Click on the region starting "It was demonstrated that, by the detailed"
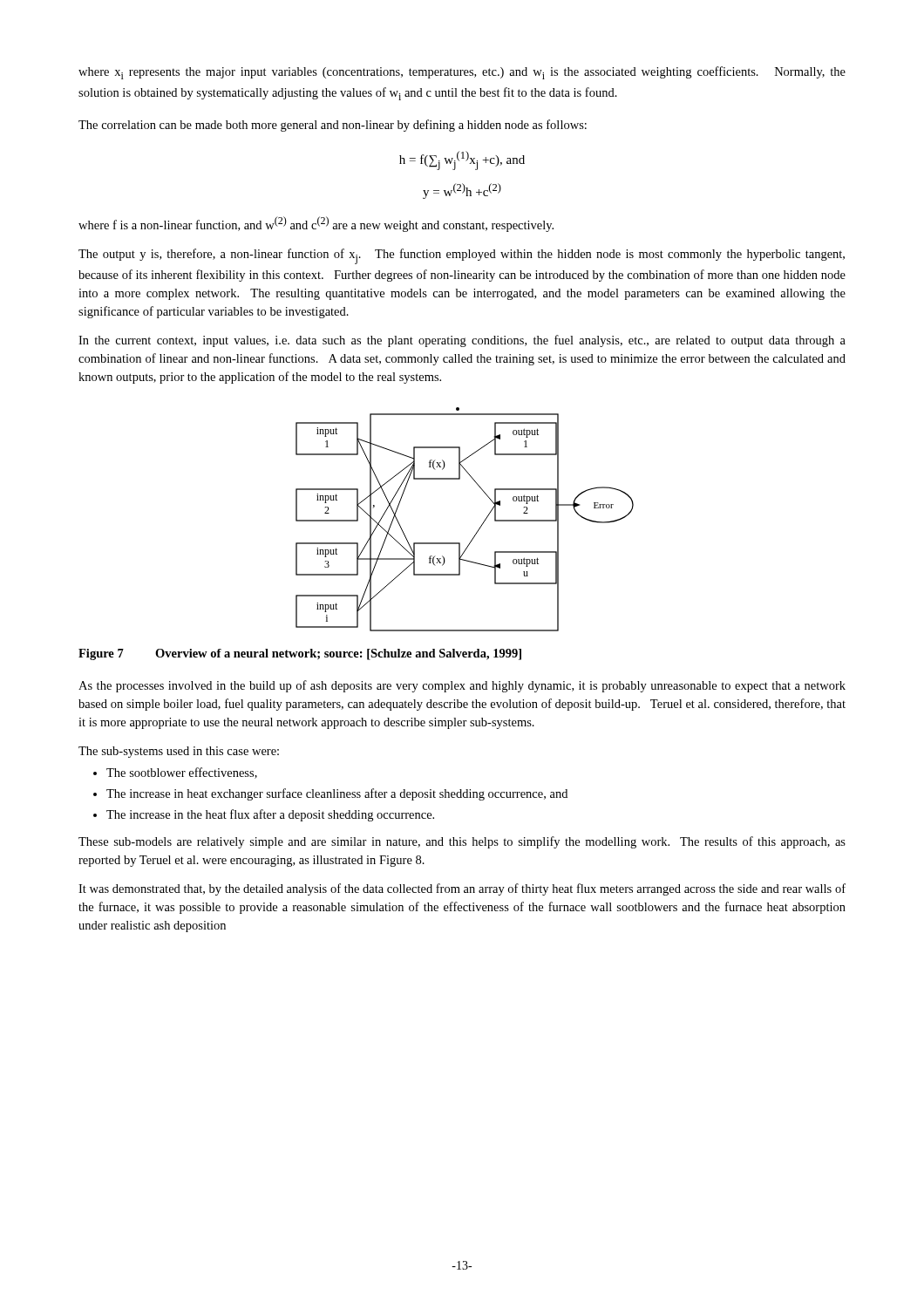The image size is (924, 1308). click(462, 908)
